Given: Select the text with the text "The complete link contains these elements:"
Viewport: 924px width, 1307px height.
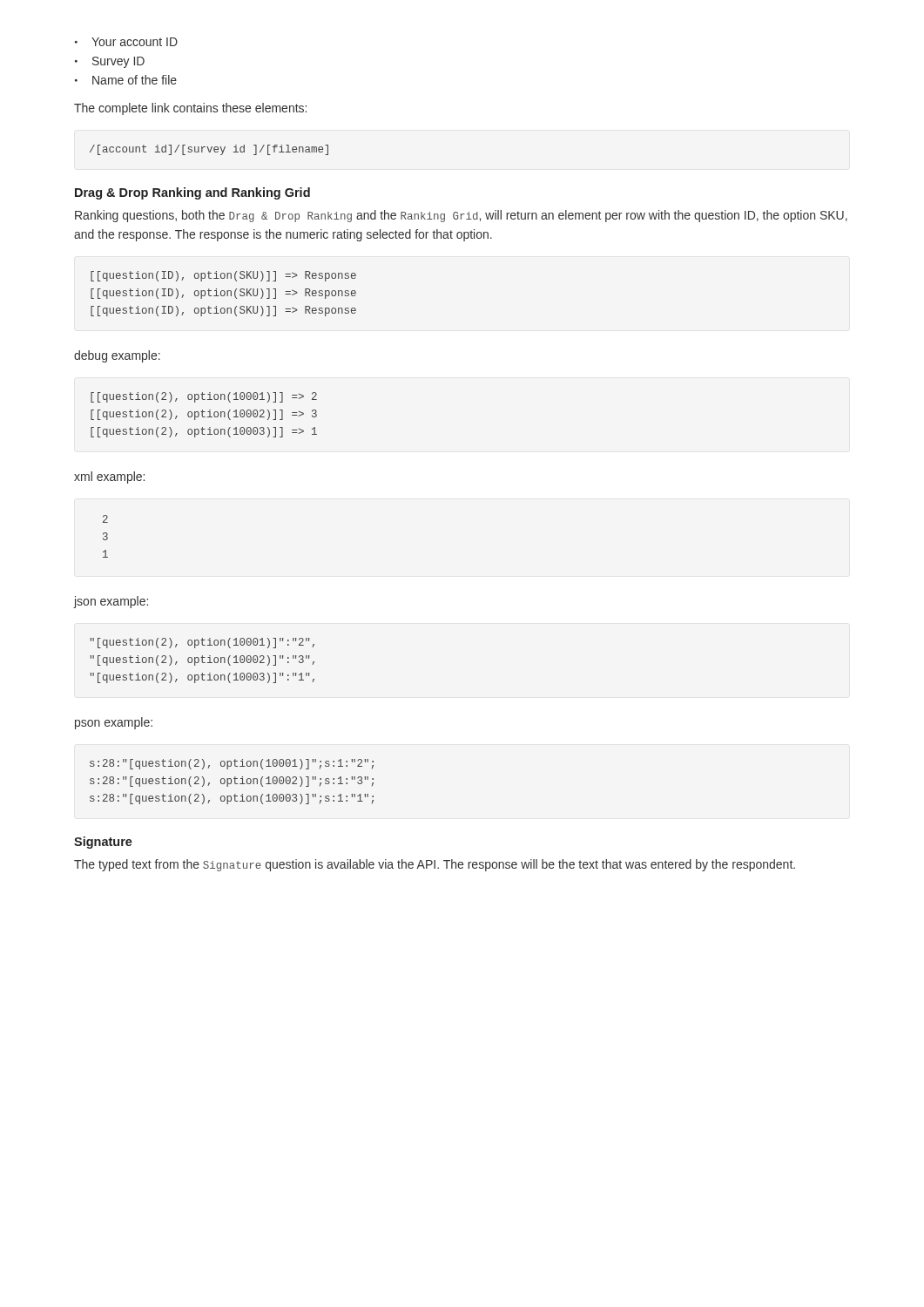Looking at the screenshot, I should coord(191,108).
